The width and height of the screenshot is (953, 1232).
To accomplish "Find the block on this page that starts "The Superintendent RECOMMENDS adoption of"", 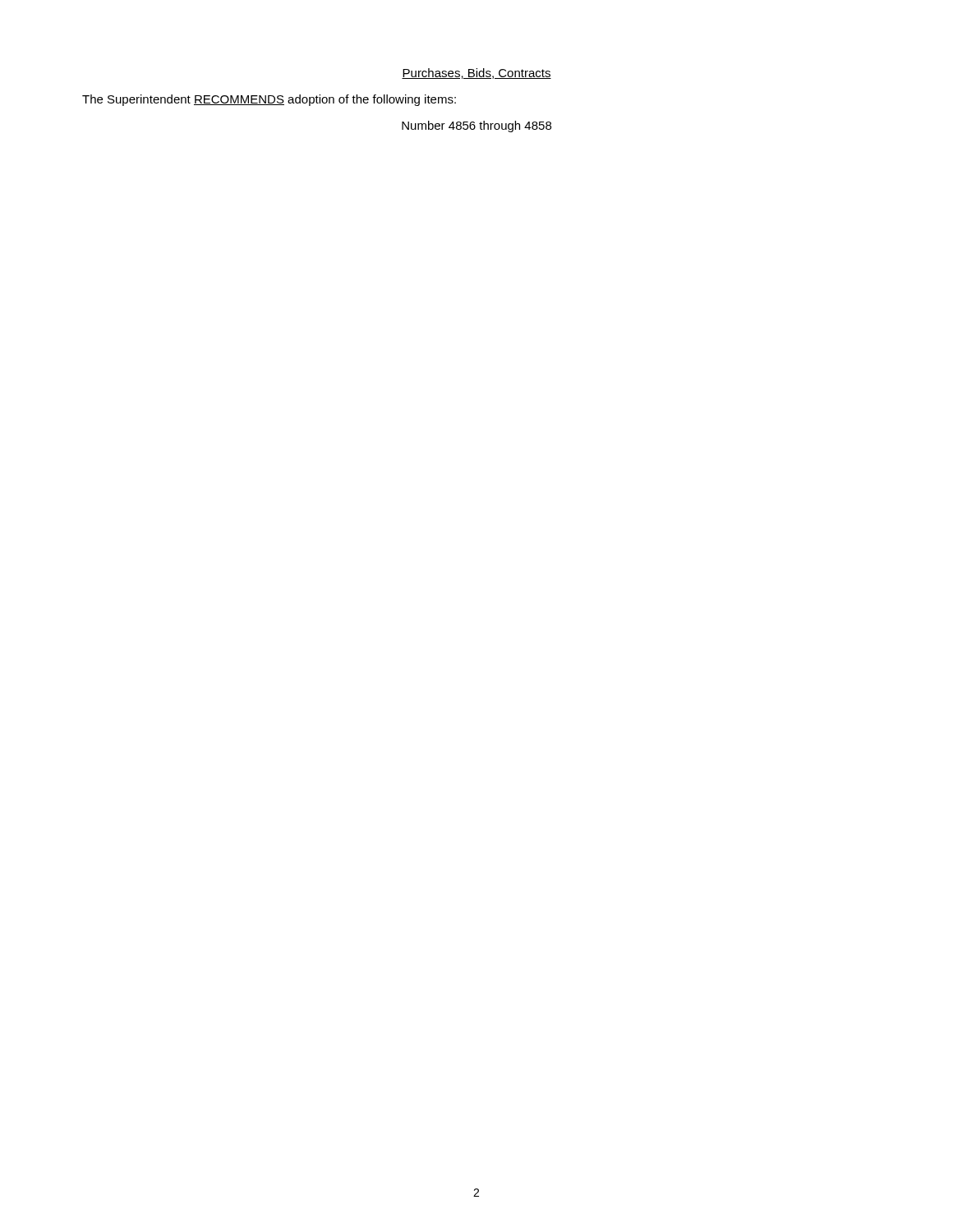I will coord(270,99).
